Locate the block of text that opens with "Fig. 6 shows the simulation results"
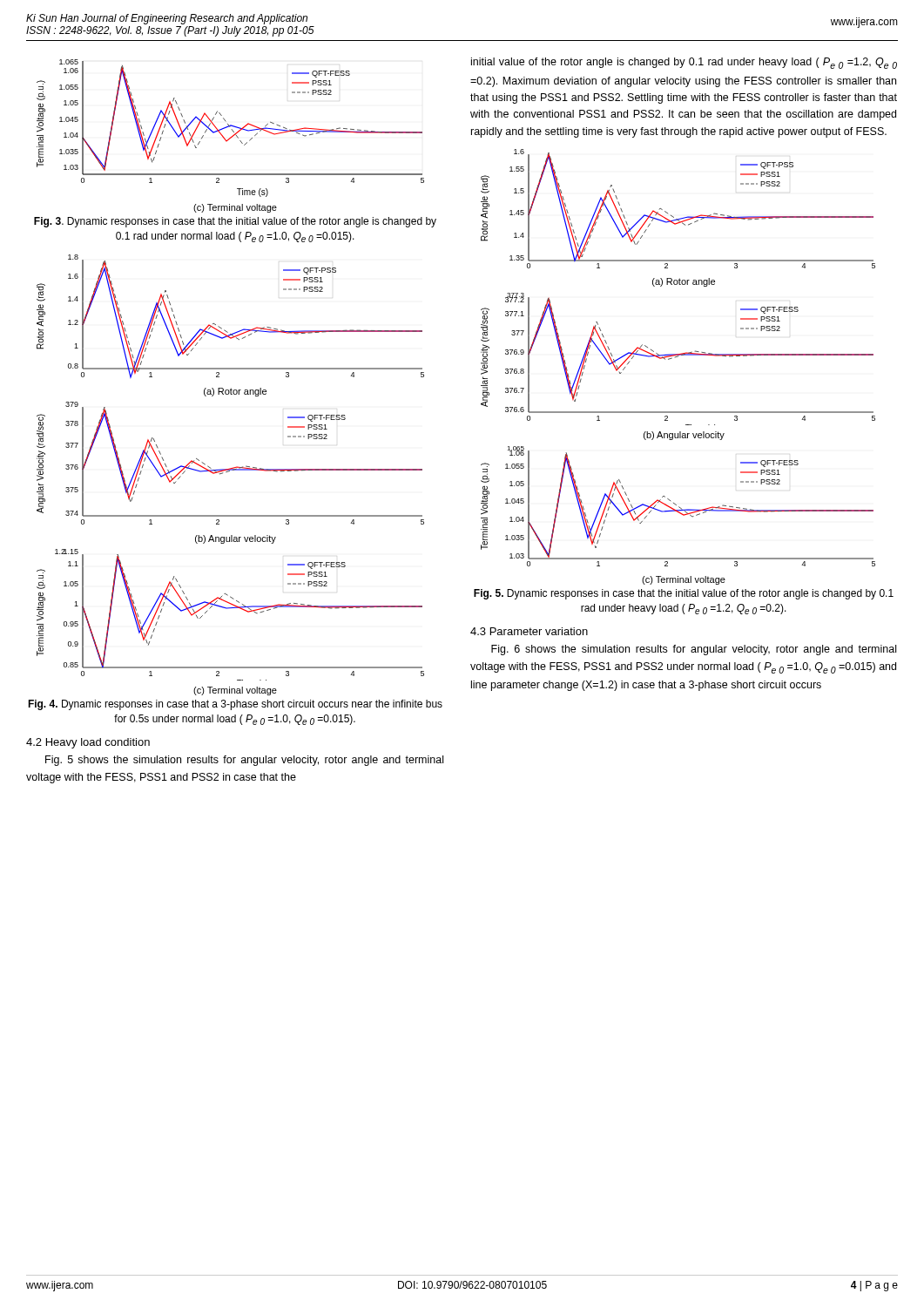Screen dimensions: 1307x924 pos(684,667)
